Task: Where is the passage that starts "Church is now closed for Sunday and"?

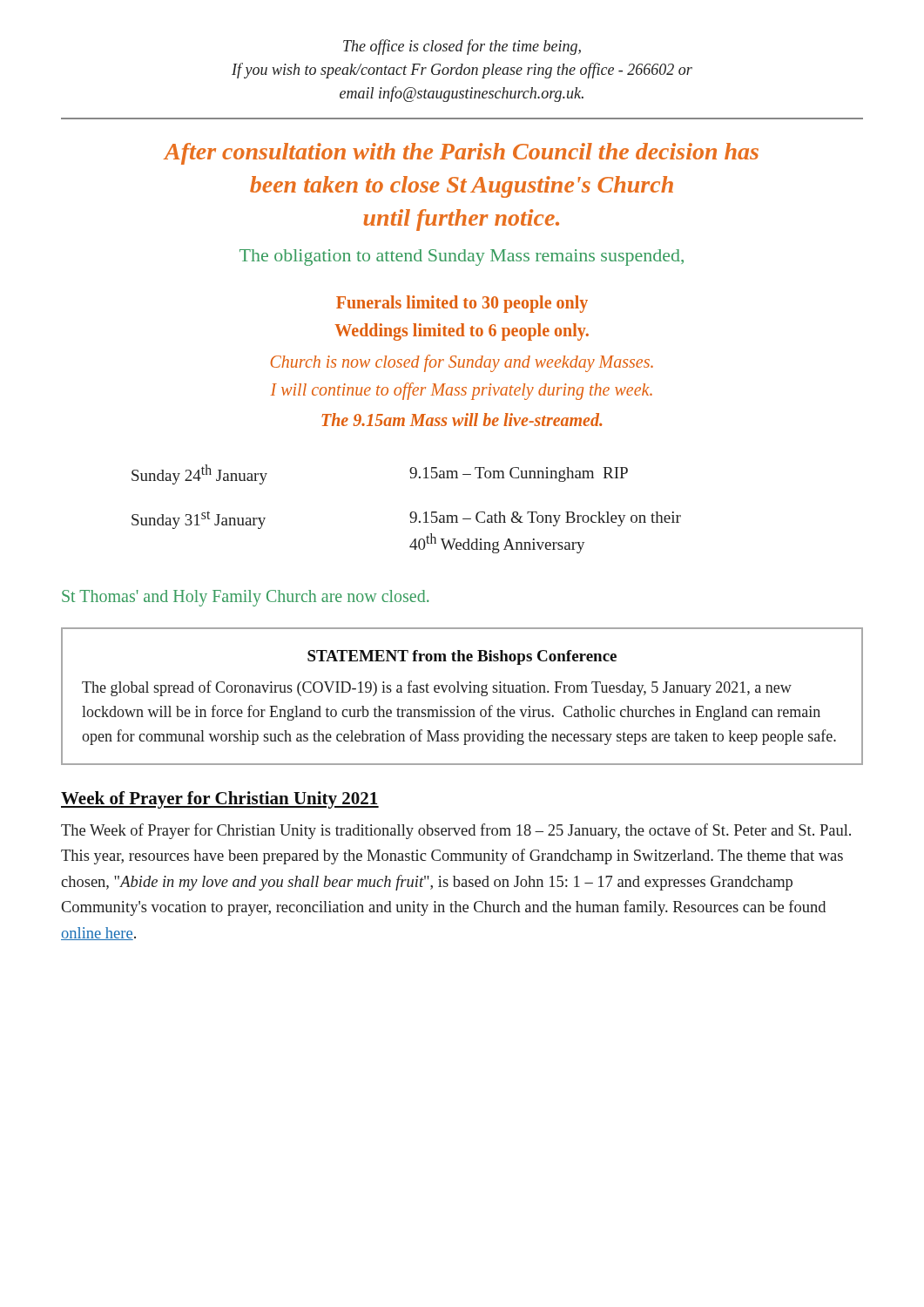Action: pyautogui.click(x=462, y=376)
